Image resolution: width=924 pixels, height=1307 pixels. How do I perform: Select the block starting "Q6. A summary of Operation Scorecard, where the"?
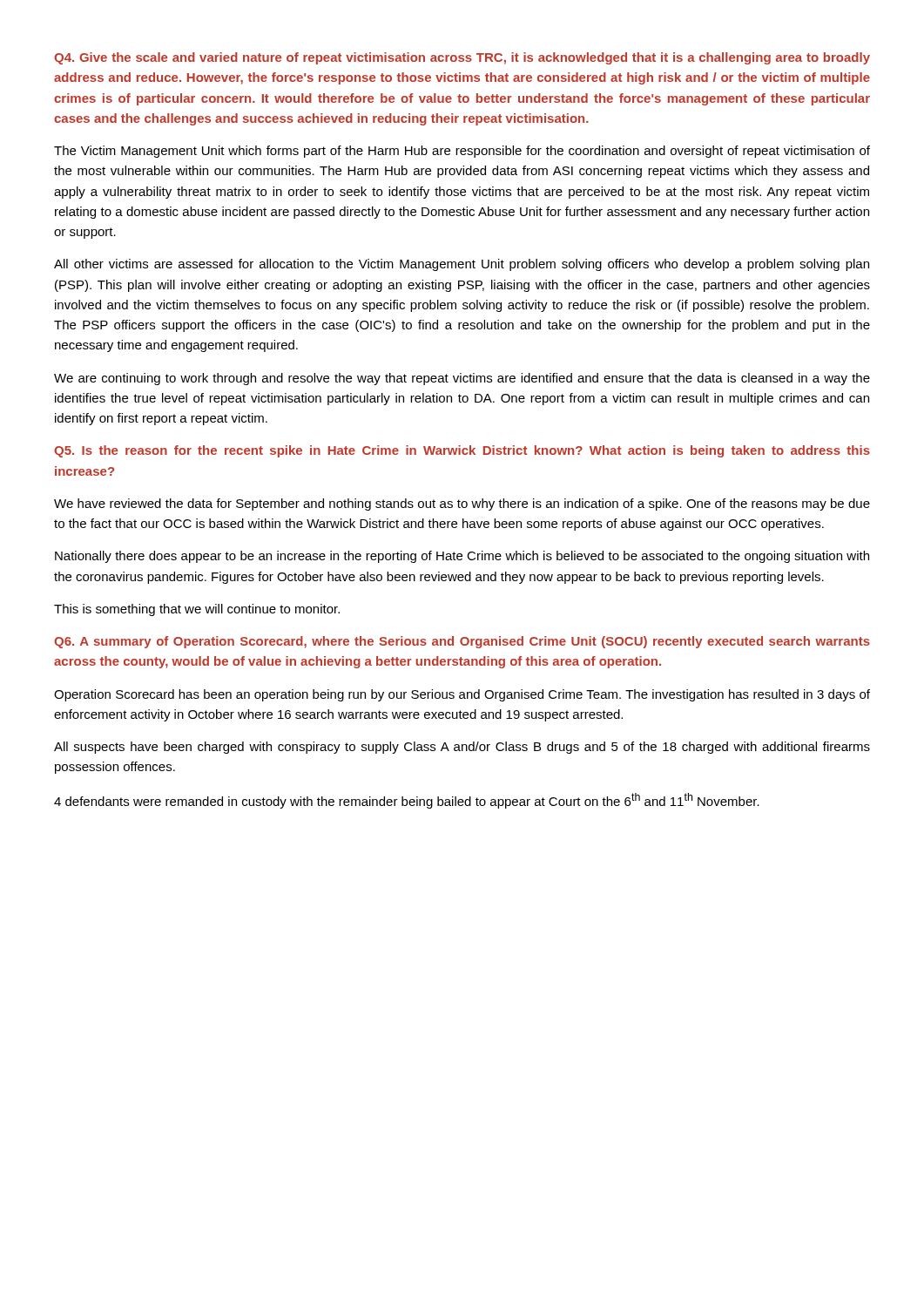[x=462, y=651]
